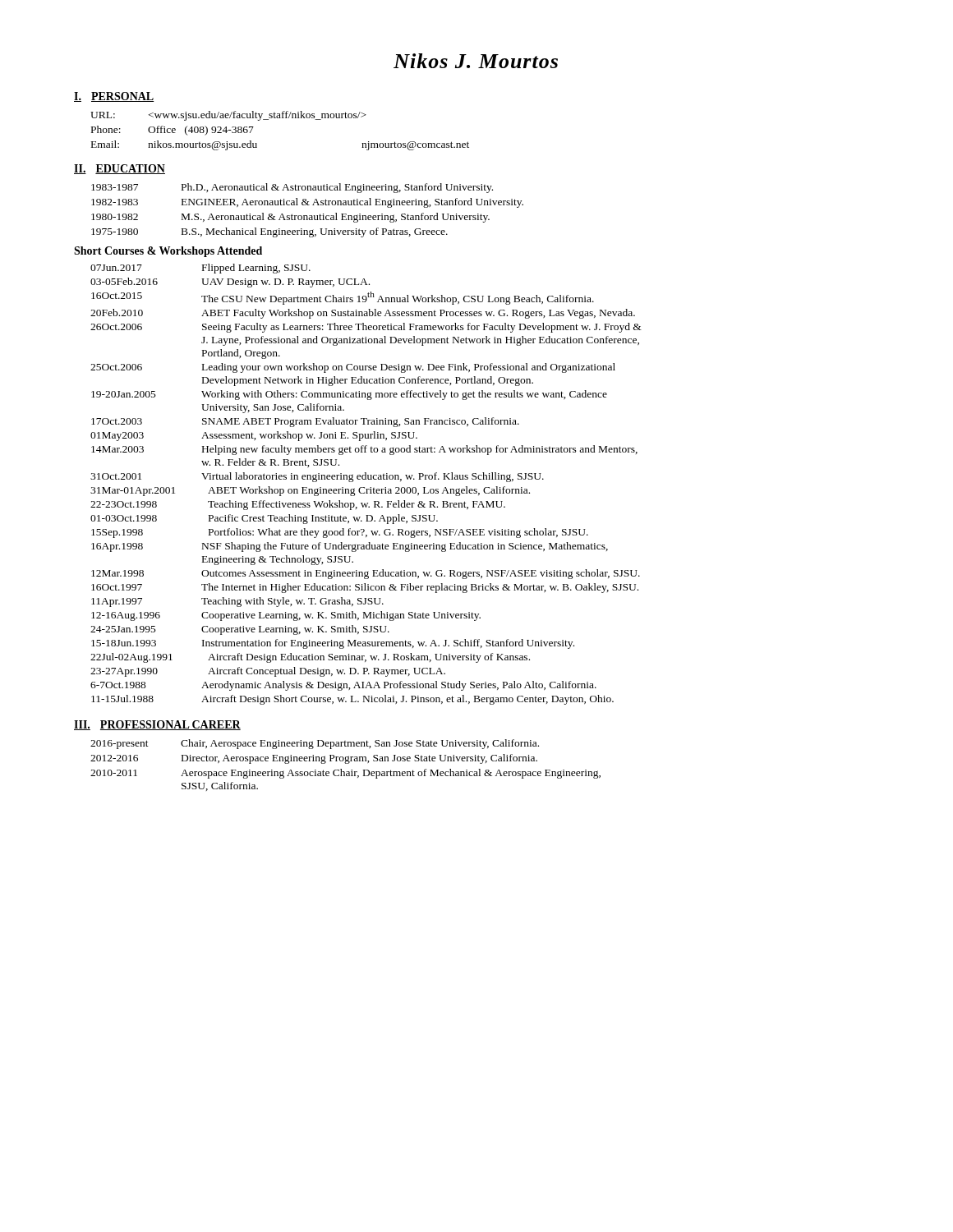Click on the list item containing "11-15Jul.1988 Aircraft Design Short"
The image size is (953, 1232).
click(352, 699)
